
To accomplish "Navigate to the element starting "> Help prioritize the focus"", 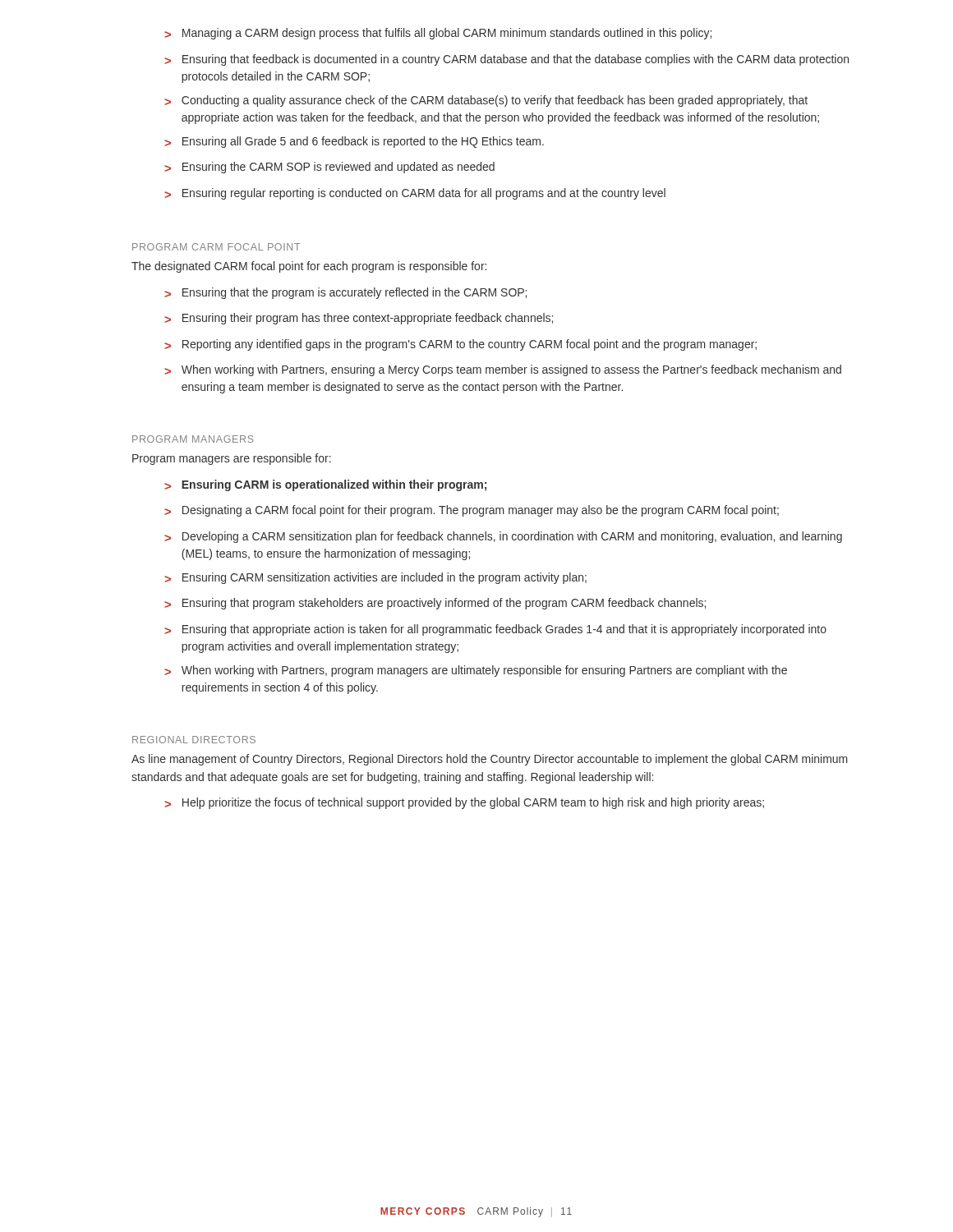I will coord(509,804).
